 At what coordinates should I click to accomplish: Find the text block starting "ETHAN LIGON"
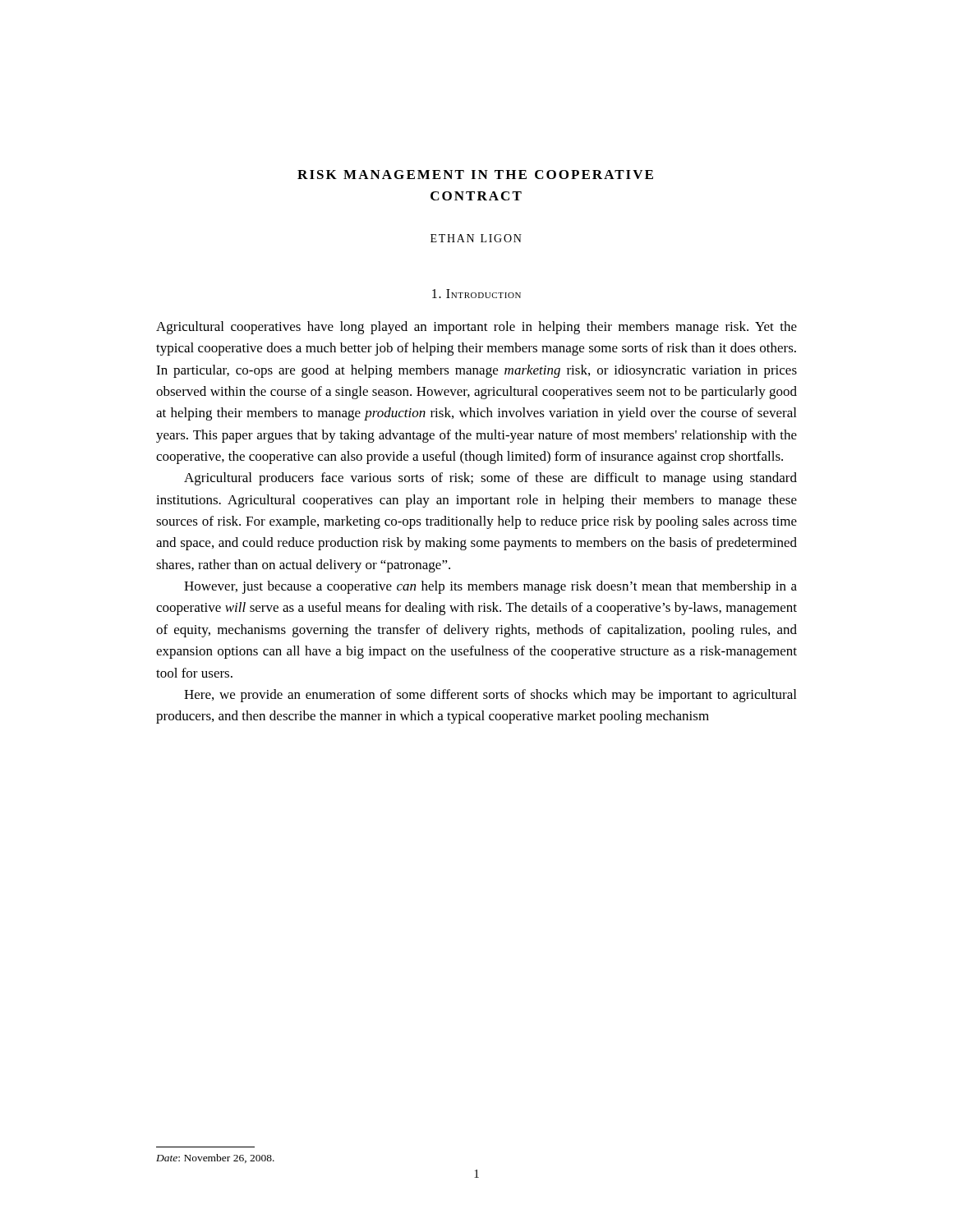476,239
